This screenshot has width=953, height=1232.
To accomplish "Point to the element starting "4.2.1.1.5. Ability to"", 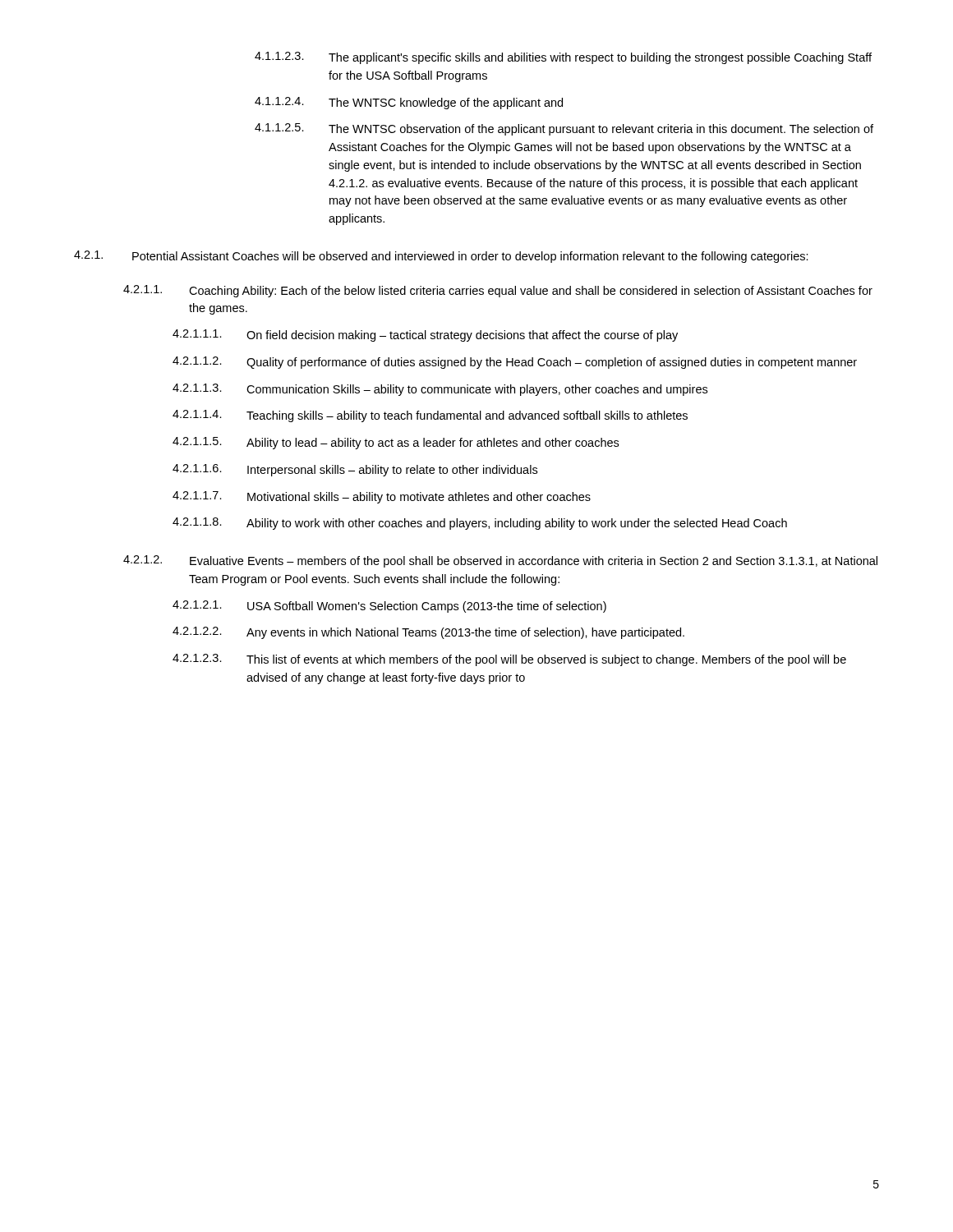I will 526,446.
